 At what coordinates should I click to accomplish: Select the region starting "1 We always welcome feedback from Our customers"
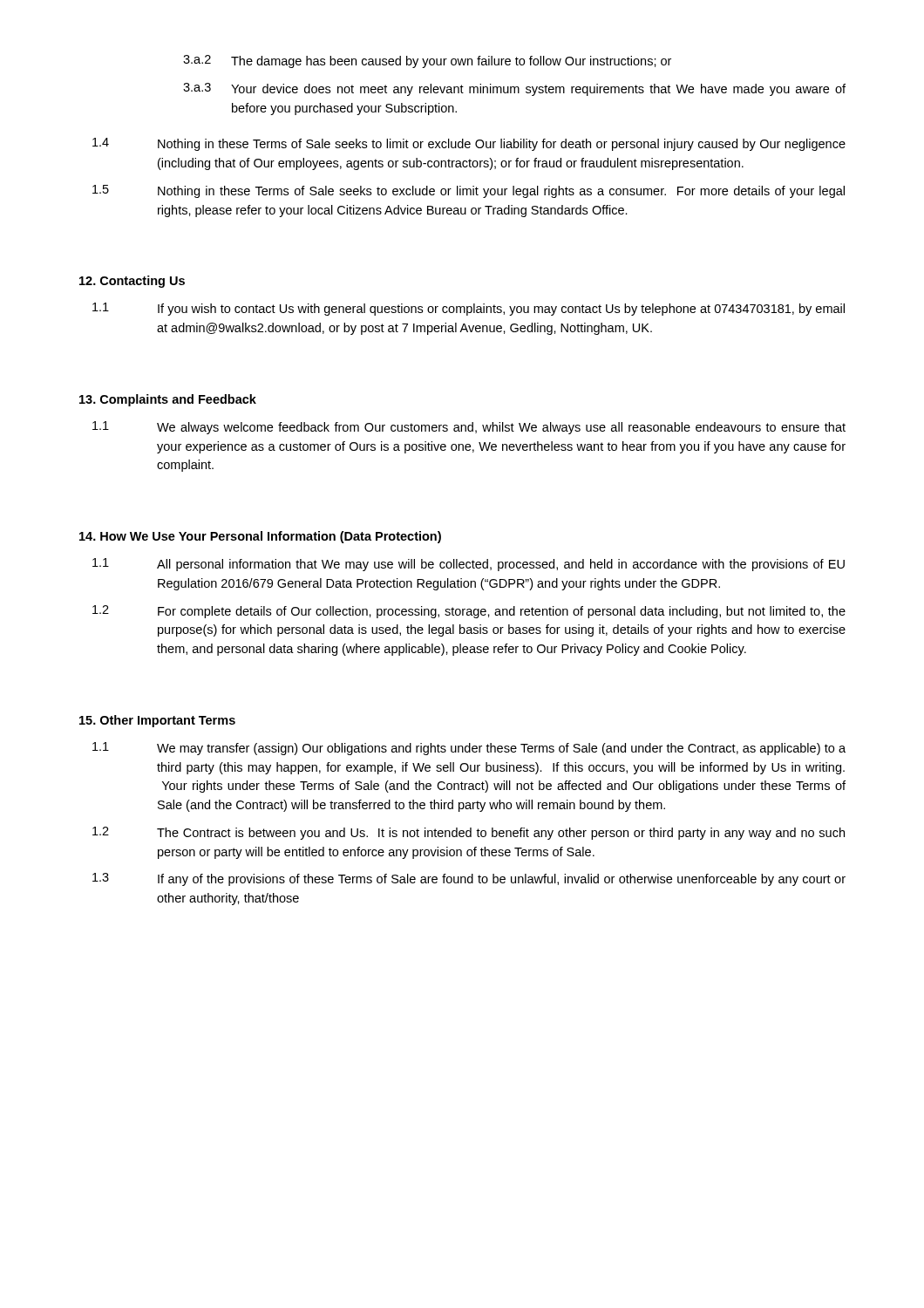click(x=462, y=447)
